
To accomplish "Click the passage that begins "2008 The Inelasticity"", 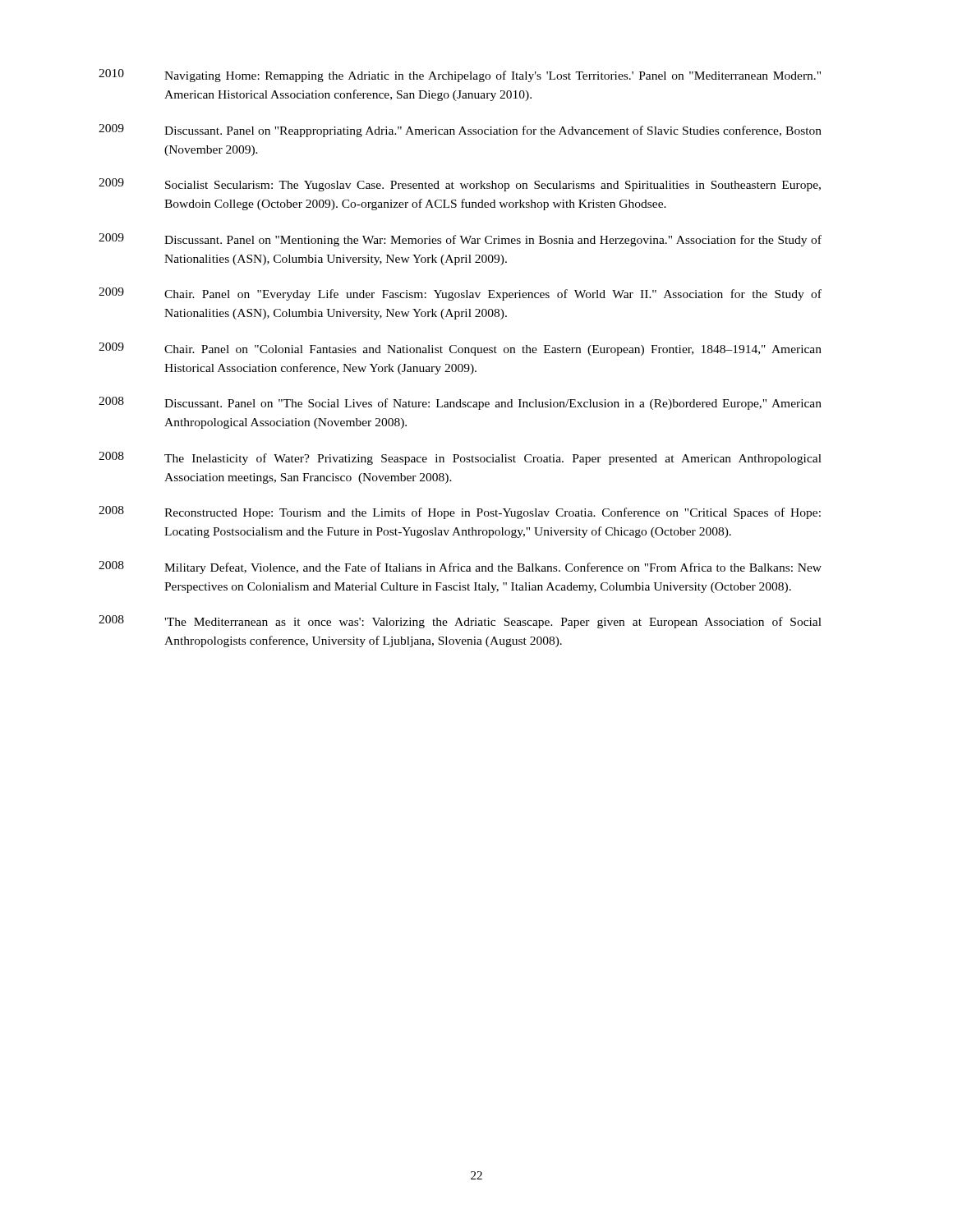I will (x=460, y=467).
